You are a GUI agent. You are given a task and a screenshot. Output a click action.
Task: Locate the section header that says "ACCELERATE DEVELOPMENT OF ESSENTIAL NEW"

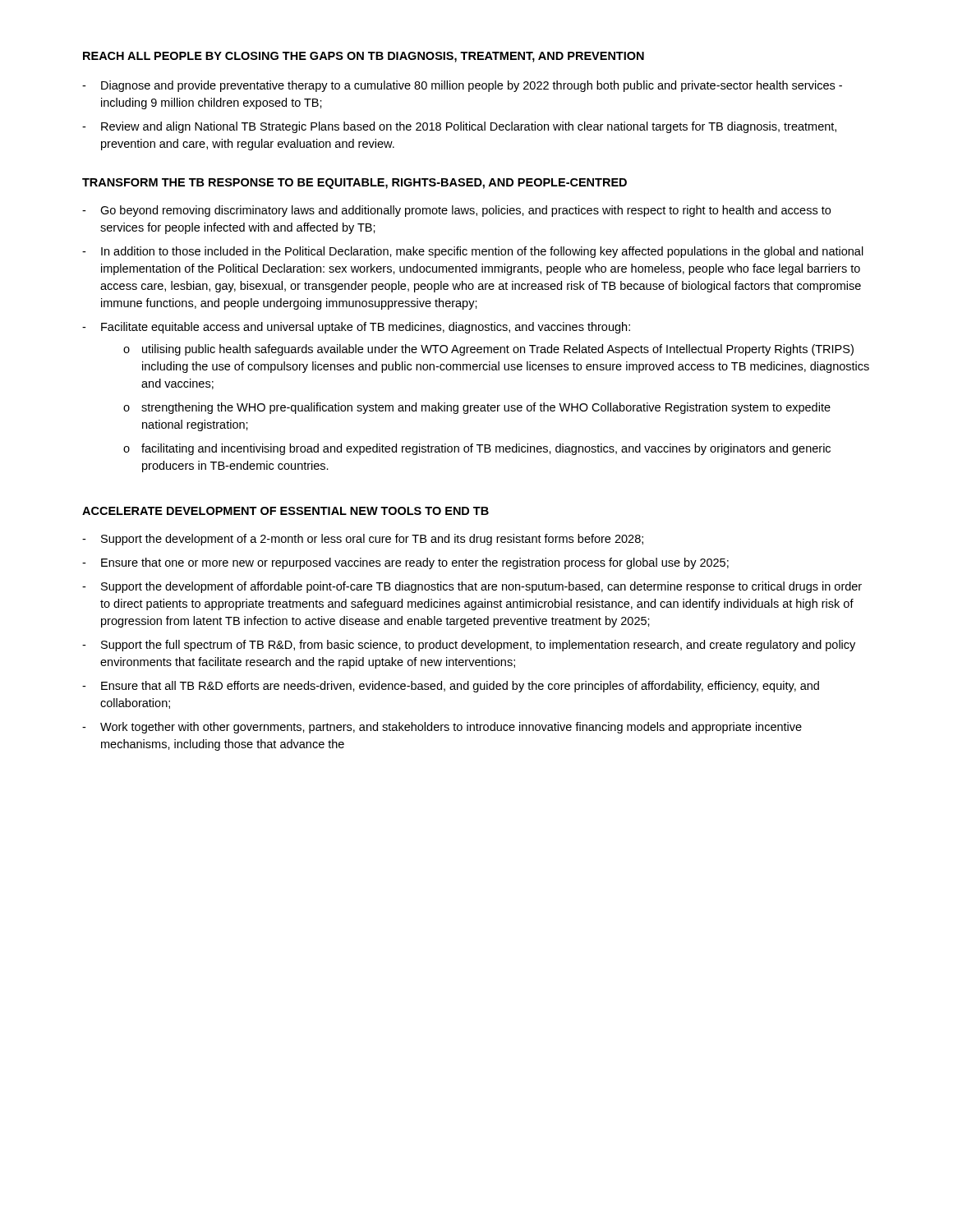point(286,511)
